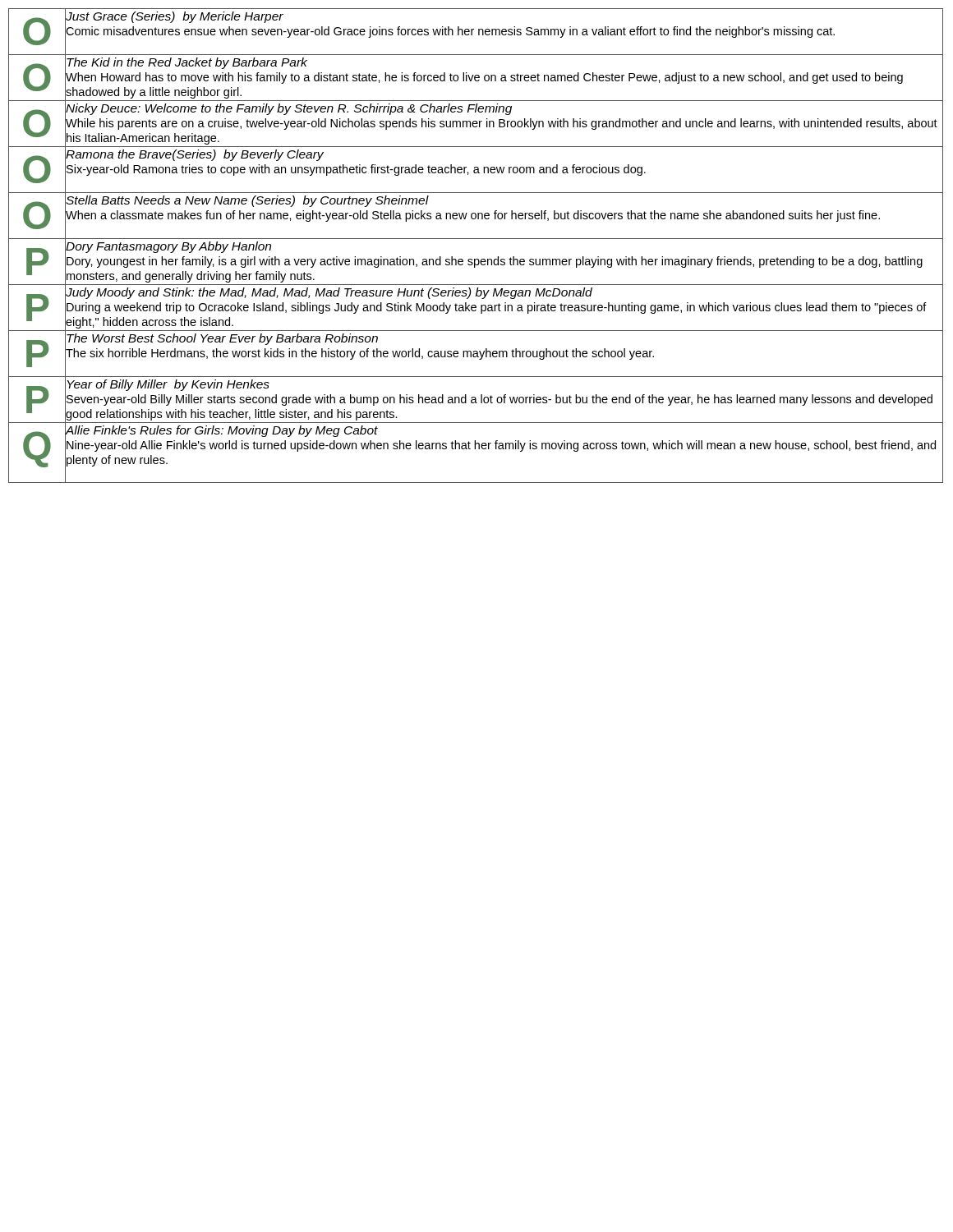Point to the block beginning "Stella Batts Needs a"
The width and height of the screenshot is (953, 1232).
tap(473, 207)
